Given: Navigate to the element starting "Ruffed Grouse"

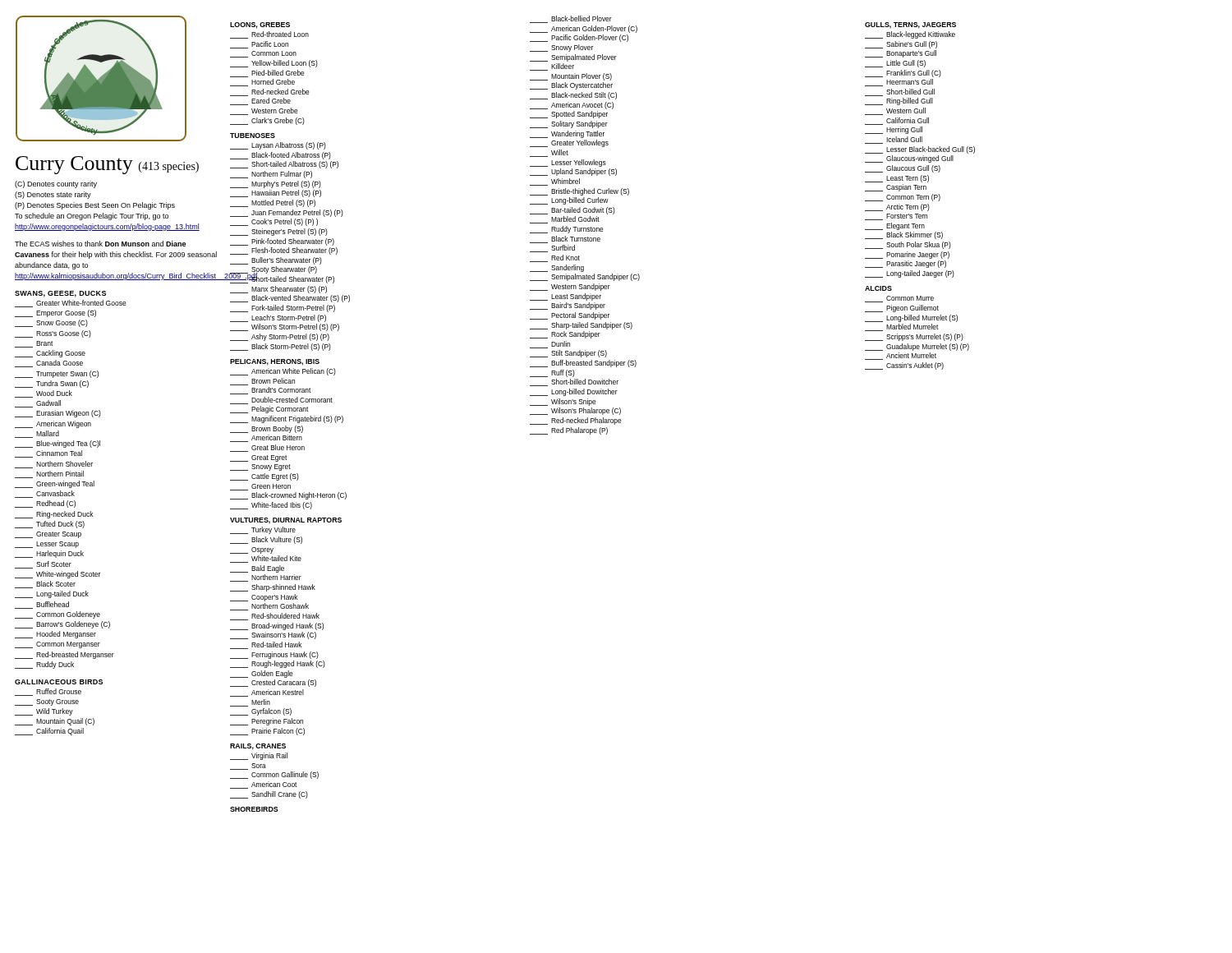Looking at the screenshot, I should [x=48, y=691].
